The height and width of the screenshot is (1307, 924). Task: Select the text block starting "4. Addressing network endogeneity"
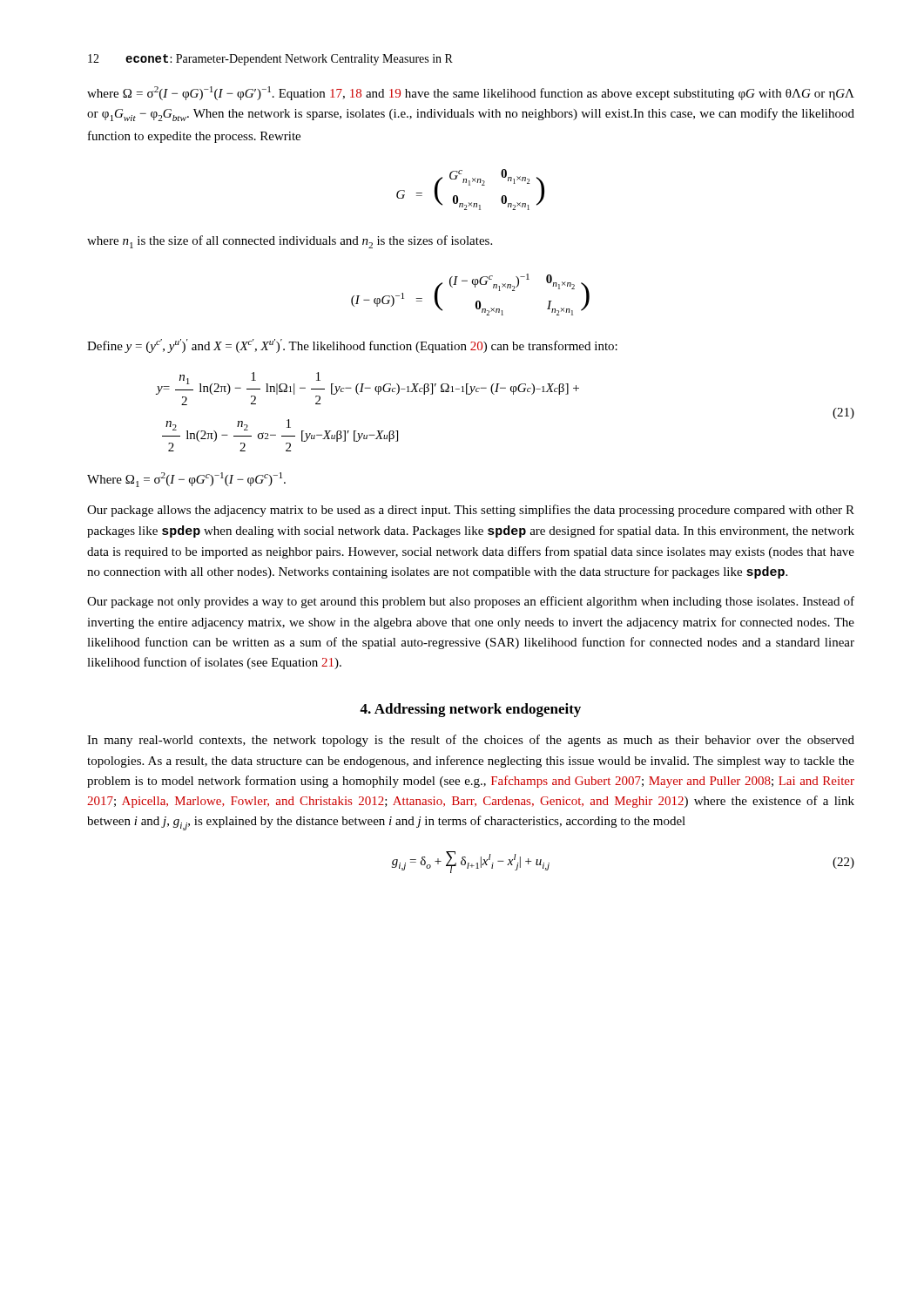[x=471, y=709]
